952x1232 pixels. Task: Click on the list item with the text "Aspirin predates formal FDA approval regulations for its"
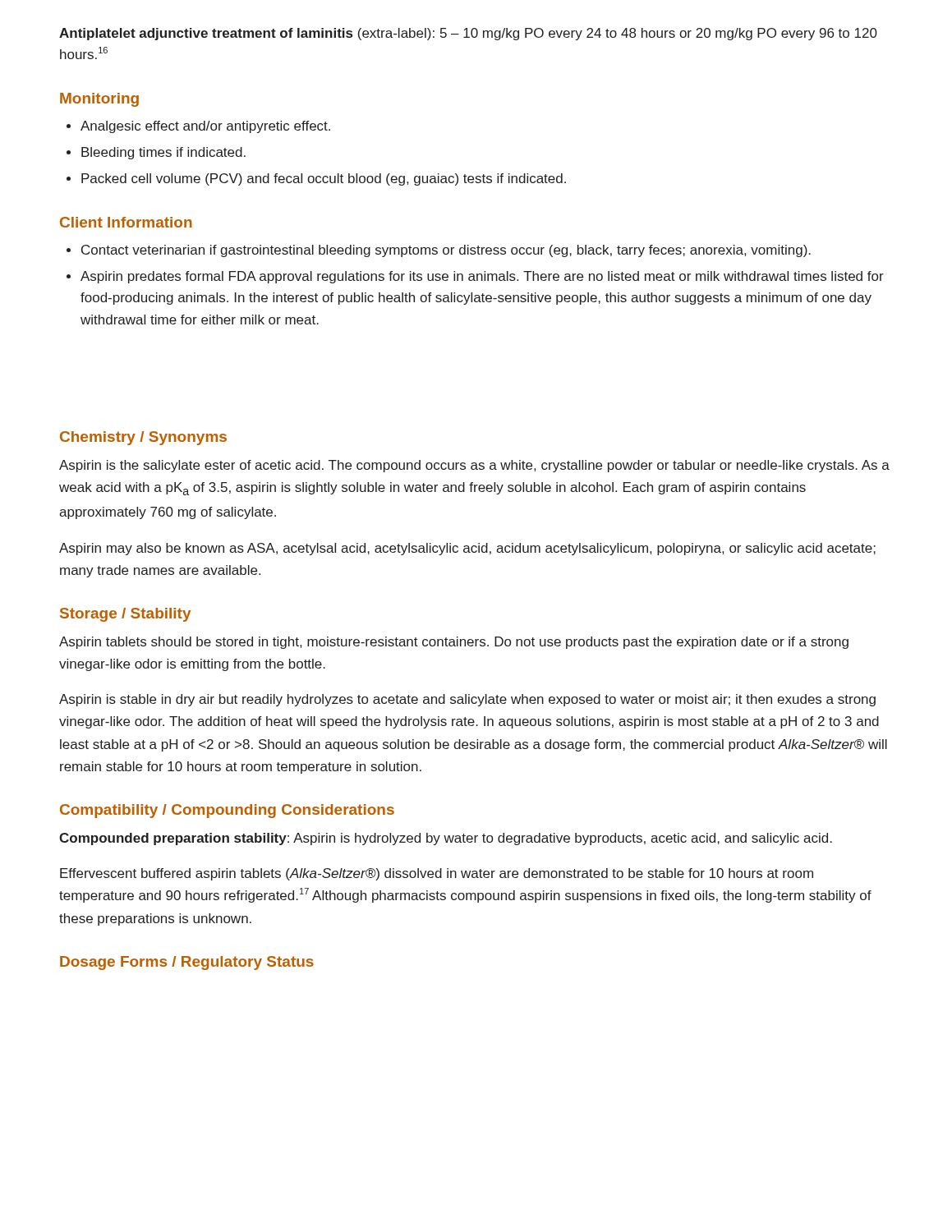(x=476, y=299)
